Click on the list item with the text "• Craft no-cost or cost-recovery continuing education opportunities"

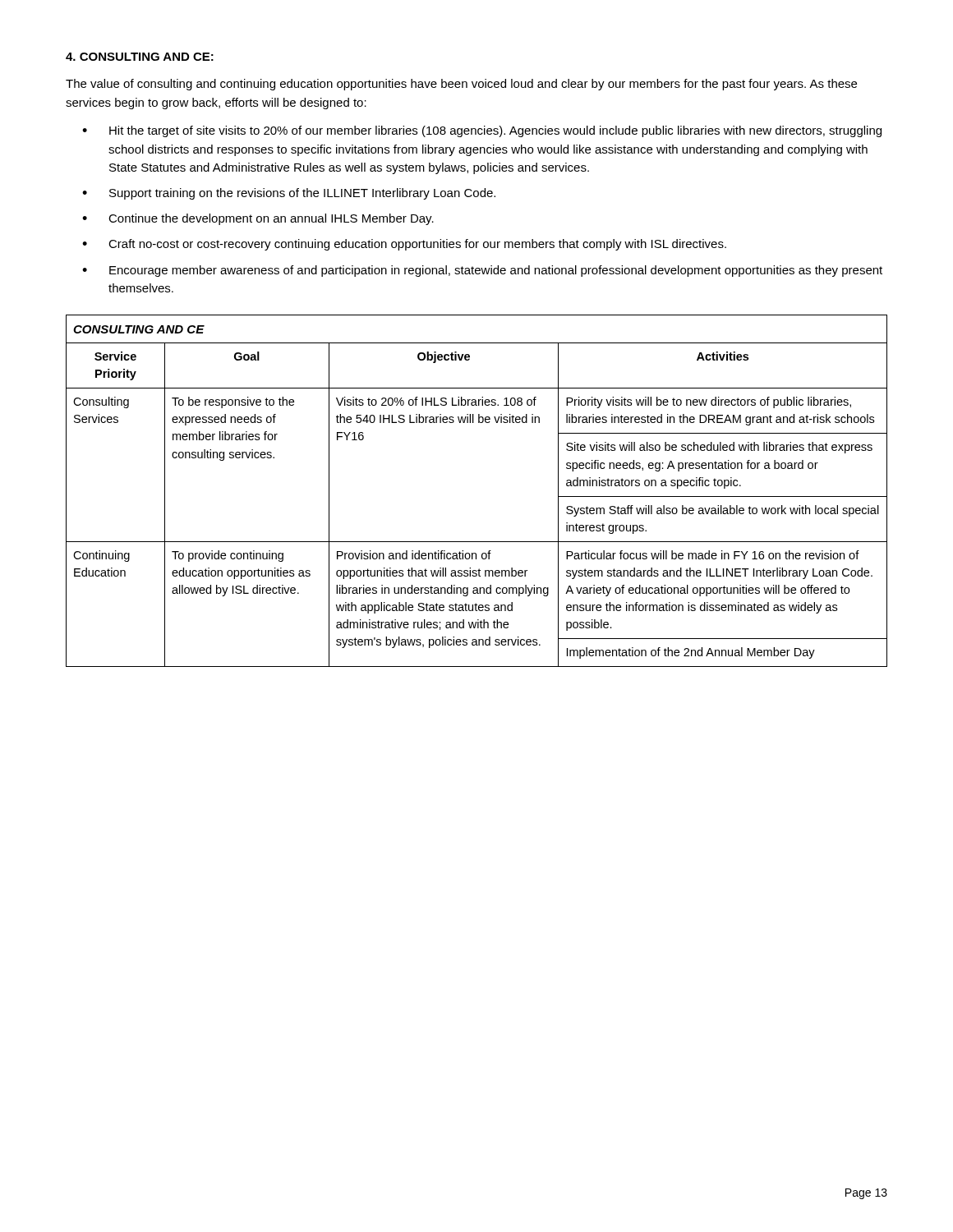pos(485,245)
